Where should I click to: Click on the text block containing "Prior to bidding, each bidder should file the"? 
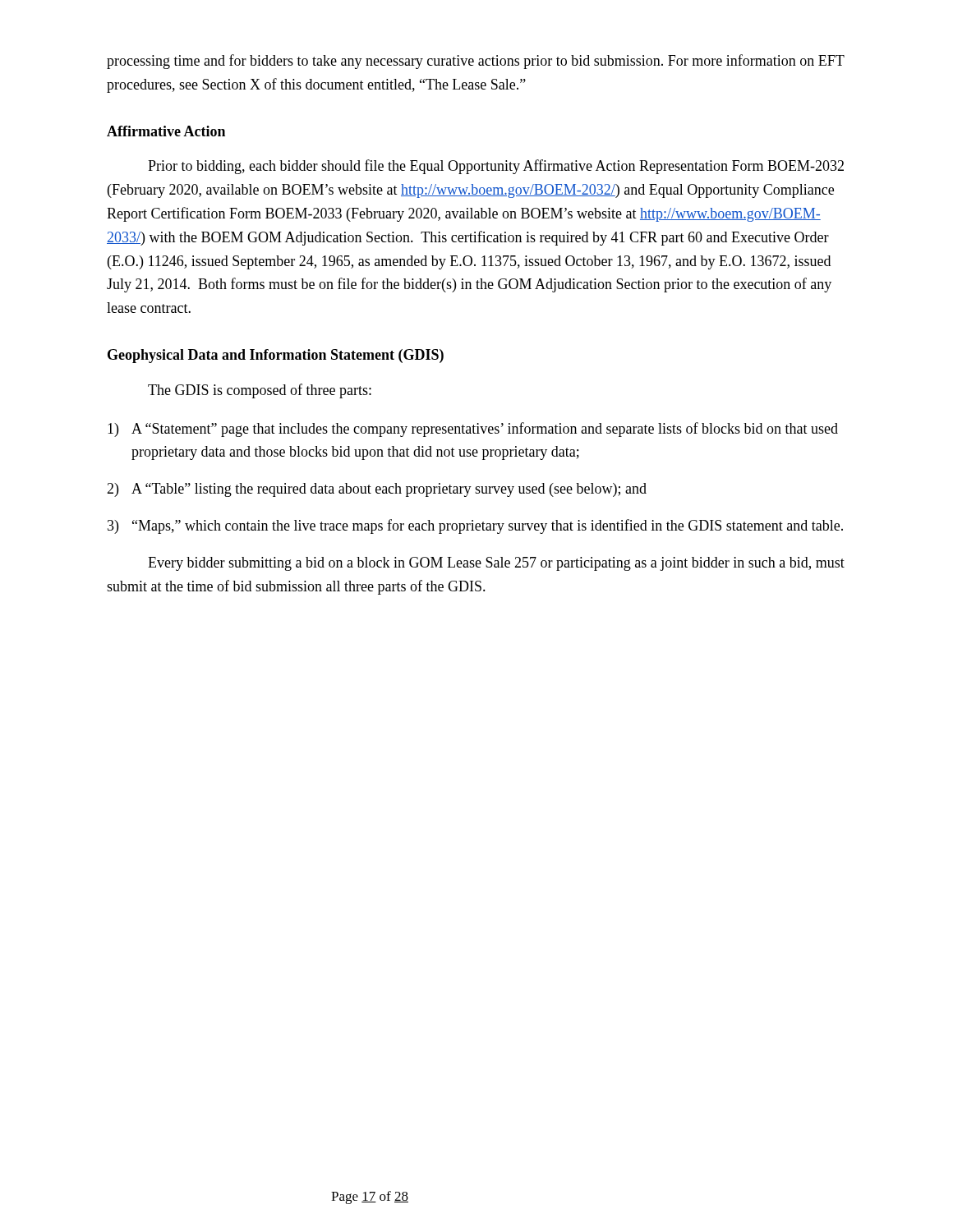476,238
